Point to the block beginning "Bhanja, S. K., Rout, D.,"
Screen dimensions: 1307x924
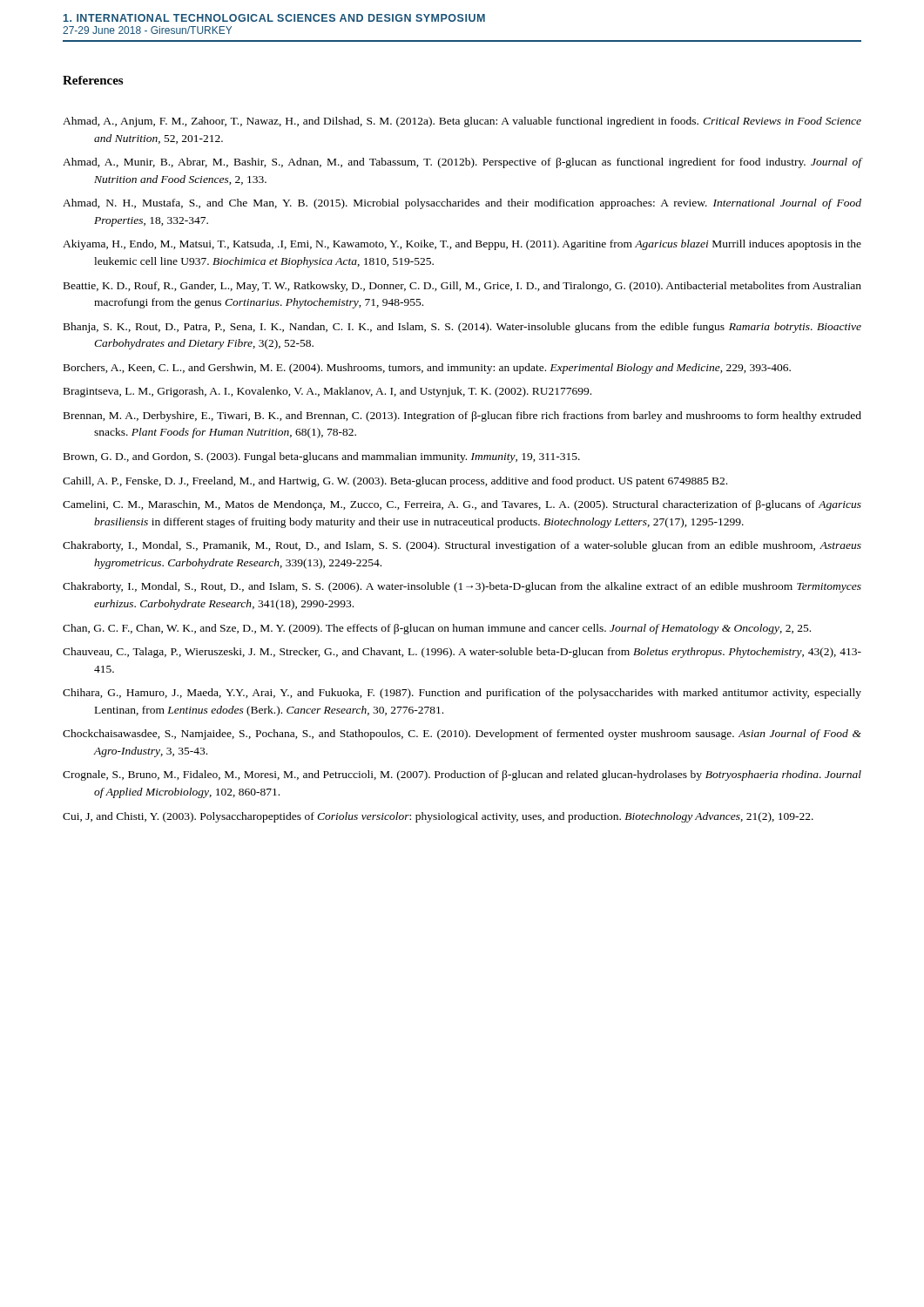(462, 335)
